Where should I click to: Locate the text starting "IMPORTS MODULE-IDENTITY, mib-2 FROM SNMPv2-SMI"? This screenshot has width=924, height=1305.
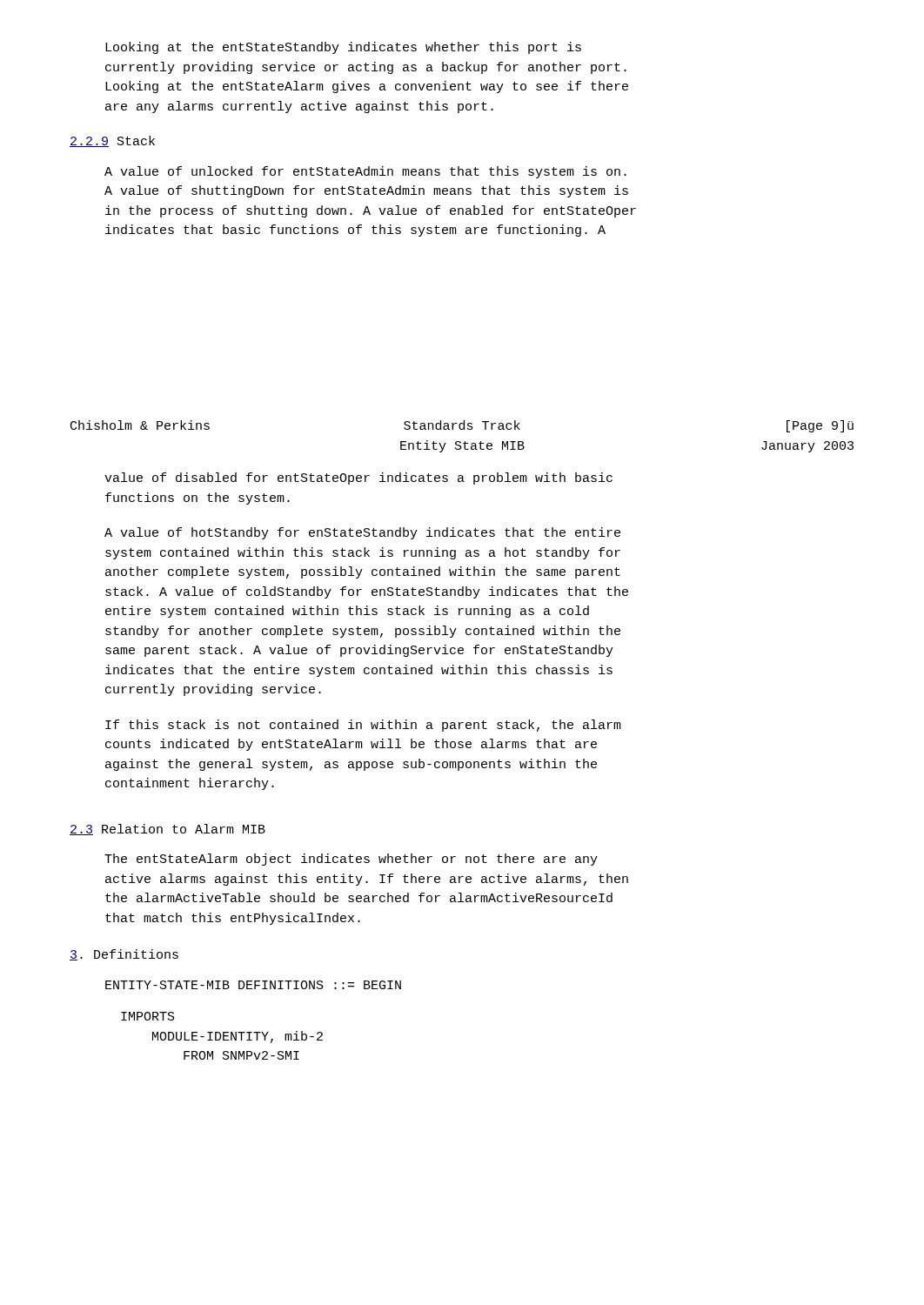point(214,1037)
